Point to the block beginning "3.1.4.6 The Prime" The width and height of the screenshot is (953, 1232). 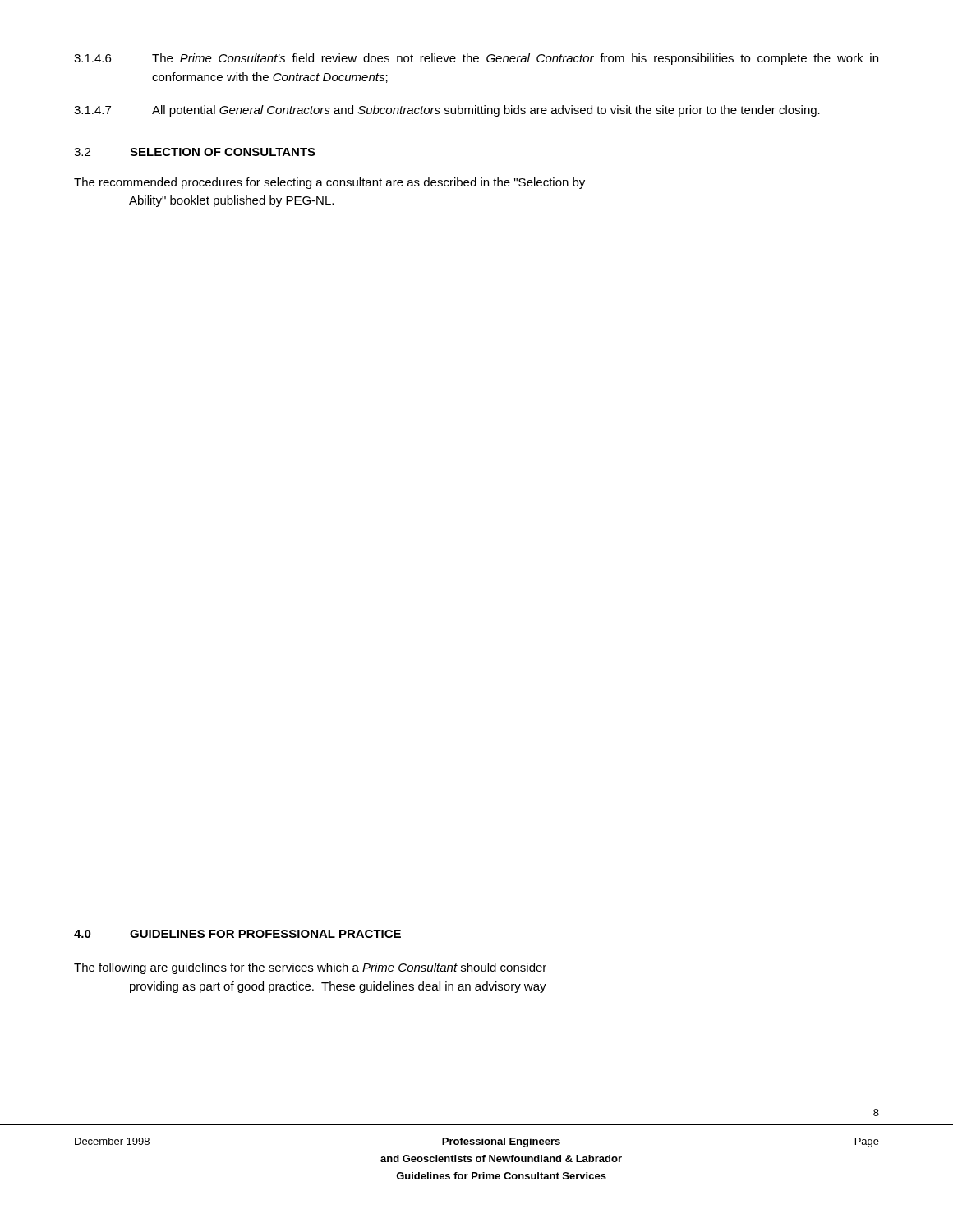(x=476, y=68)
